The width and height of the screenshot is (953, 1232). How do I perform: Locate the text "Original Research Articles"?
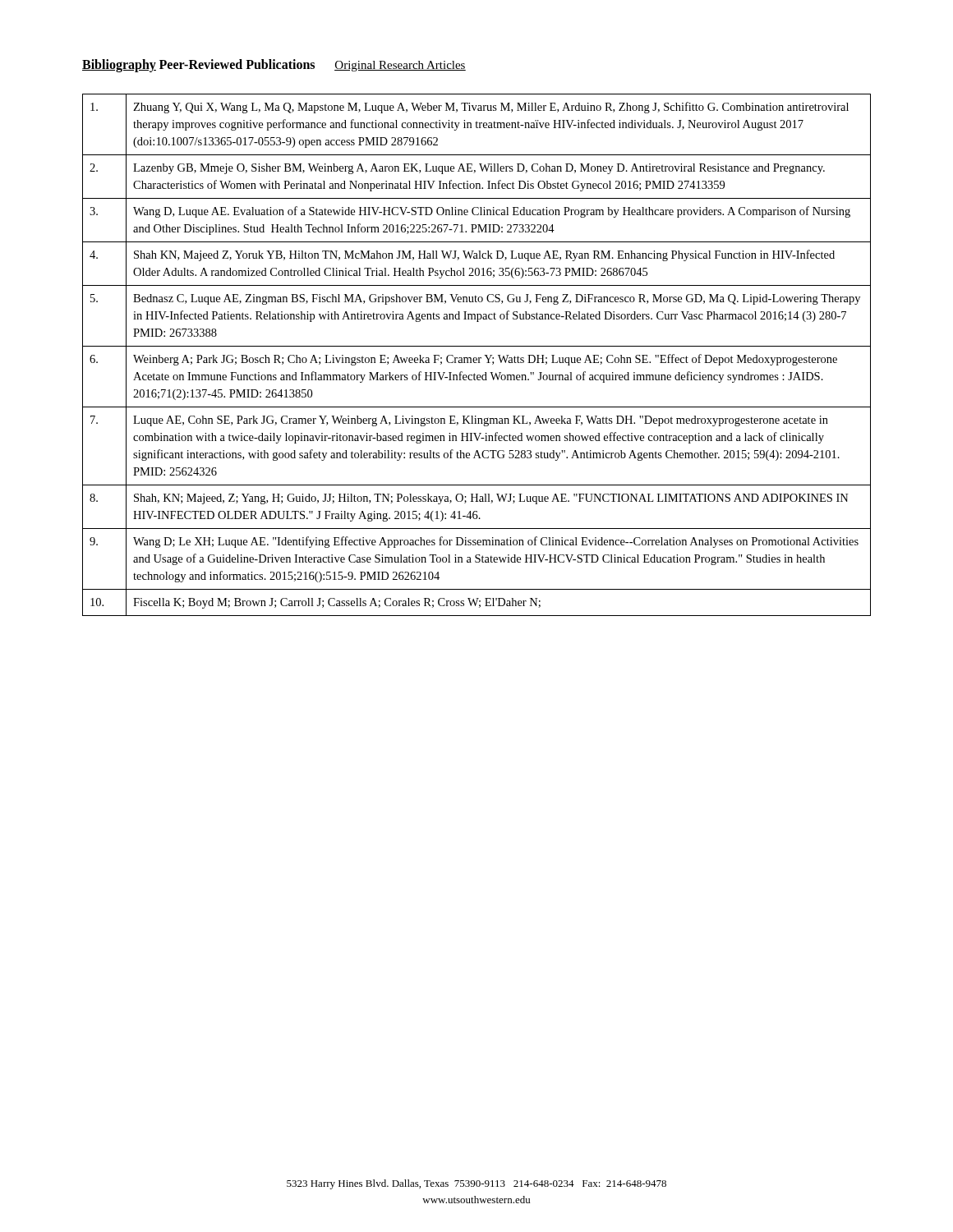(400, 65)
